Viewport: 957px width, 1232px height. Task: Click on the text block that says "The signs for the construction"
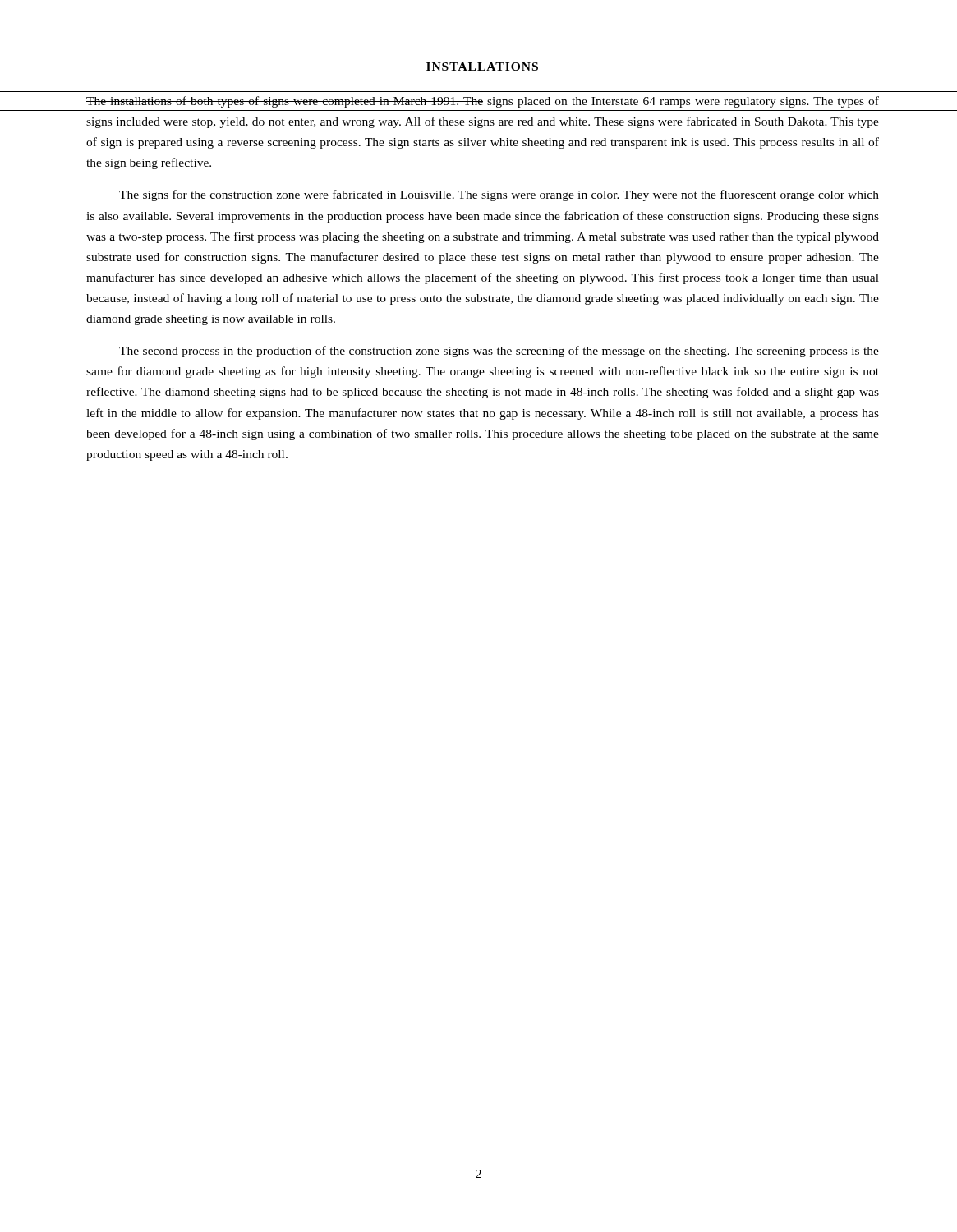483,257
